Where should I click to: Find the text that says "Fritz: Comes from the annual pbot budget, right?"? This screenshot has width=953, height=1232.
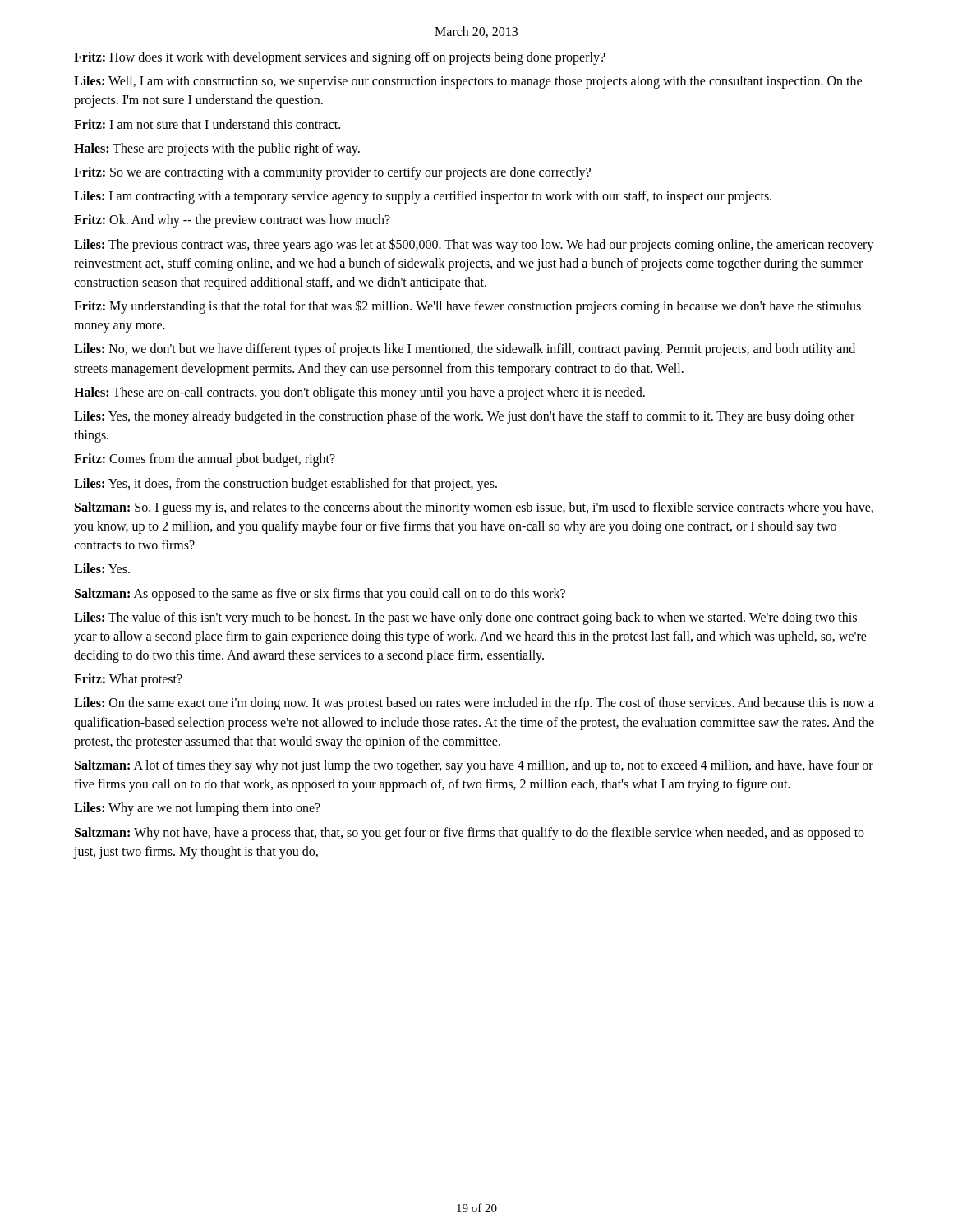pyautogui.click(x=205, y=459)
